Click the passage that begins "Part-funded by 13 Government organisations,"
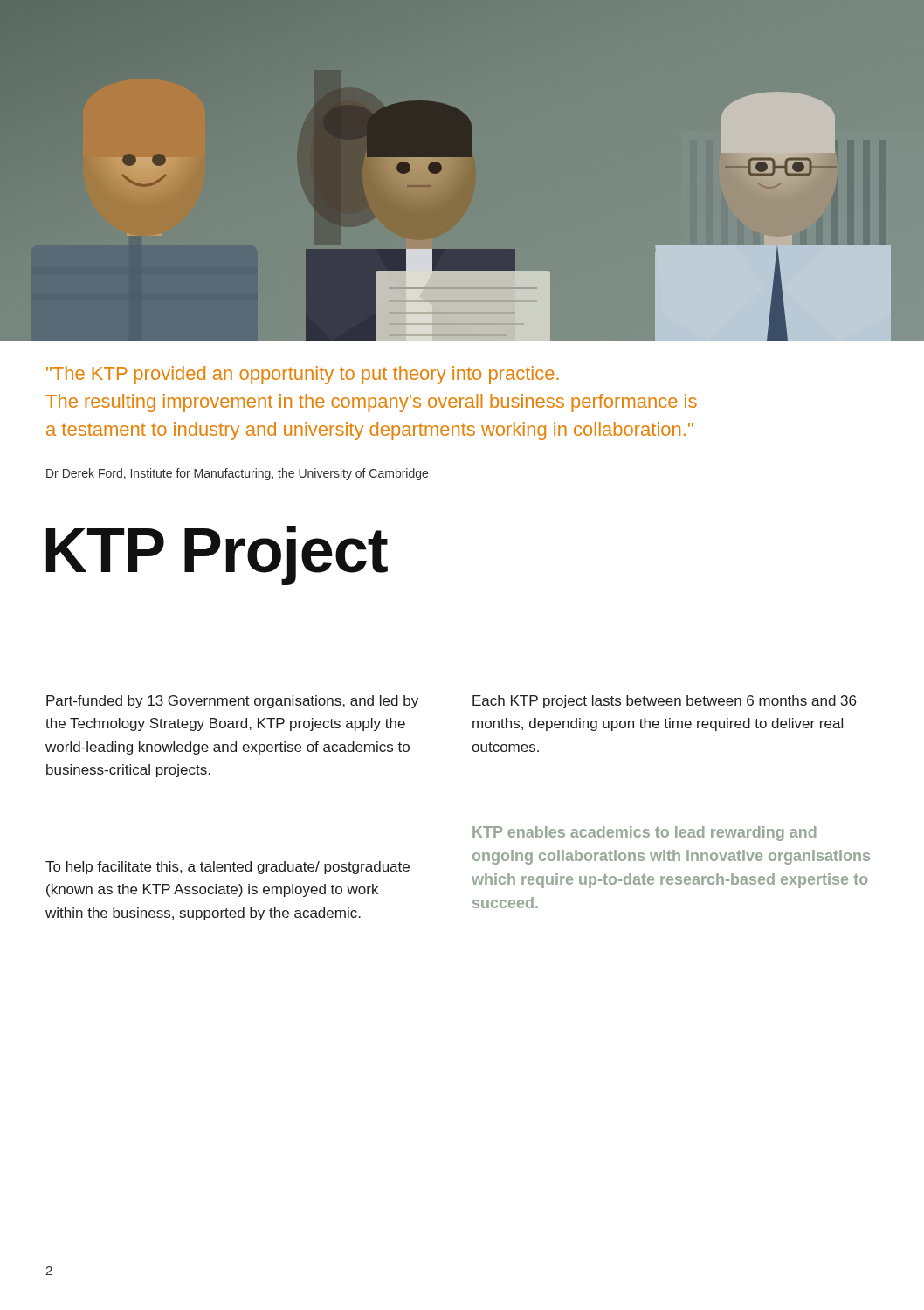The image size is (924, 1310). (232, 736)
